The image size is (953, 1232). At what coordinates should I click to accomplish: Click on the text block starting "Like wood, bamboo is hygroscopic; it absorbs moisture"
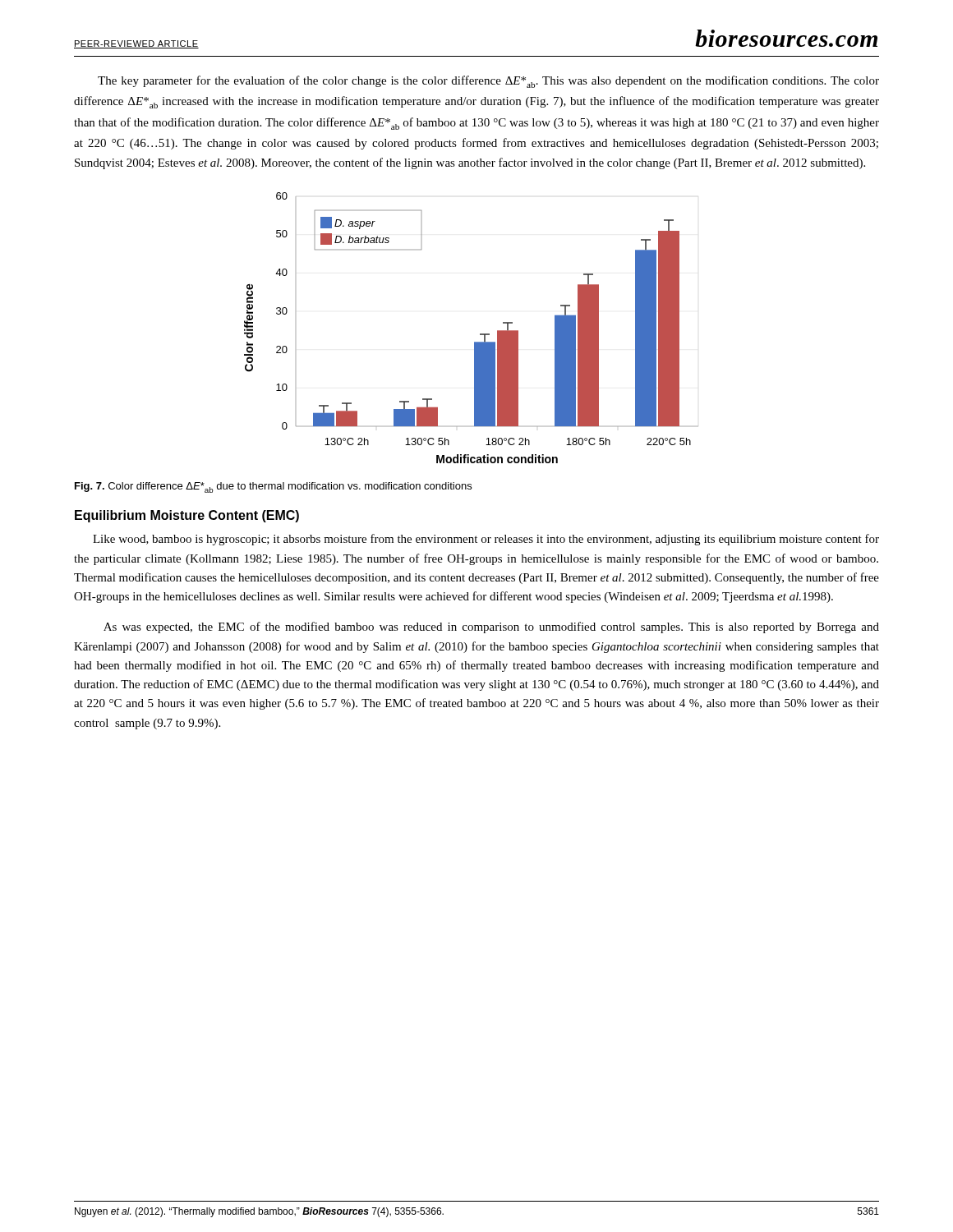[x=476, y=568]
